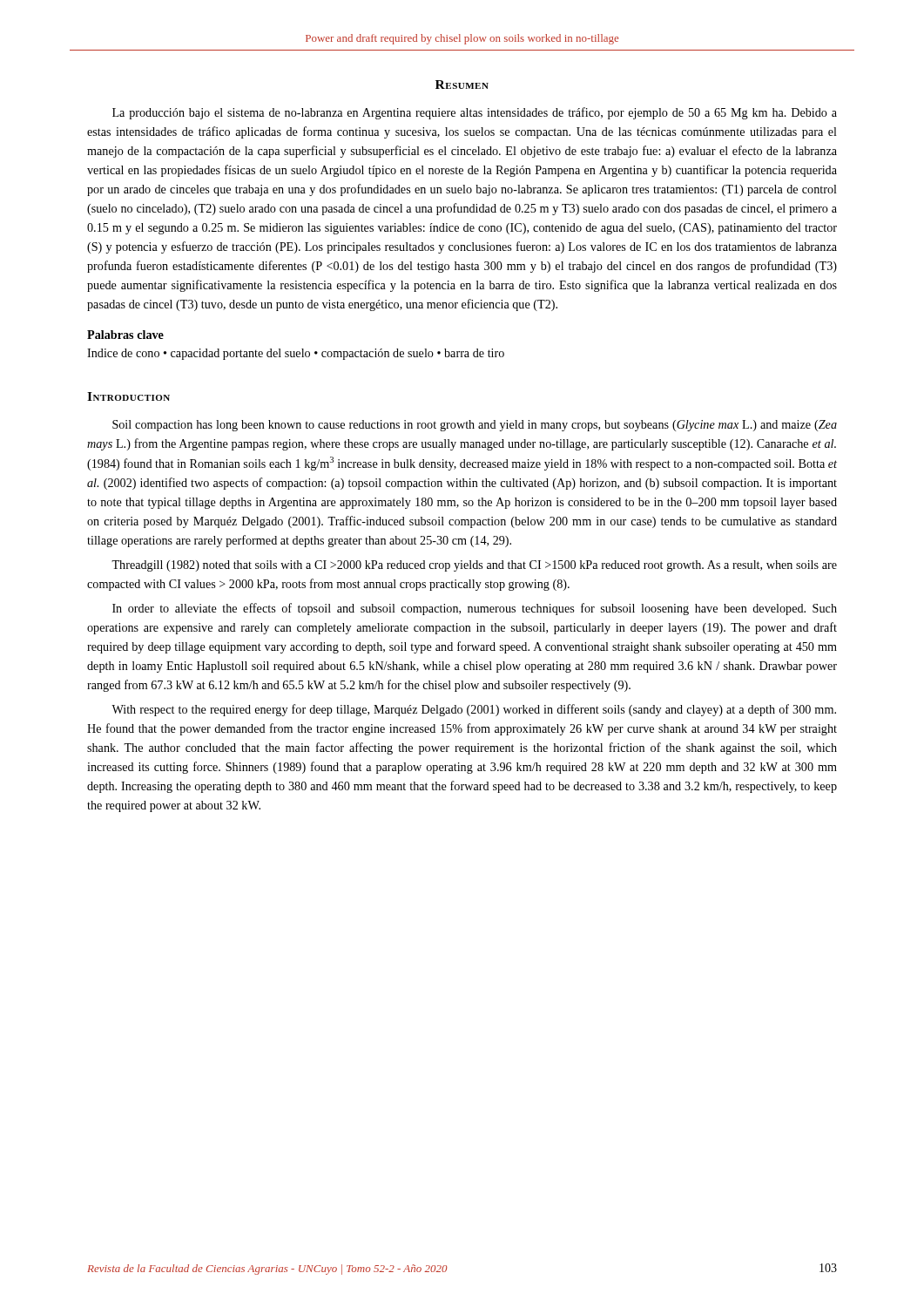
Task: Click on the text block with the text "In order to alleviate the effects of topsoil"
Action: point(462,647)
